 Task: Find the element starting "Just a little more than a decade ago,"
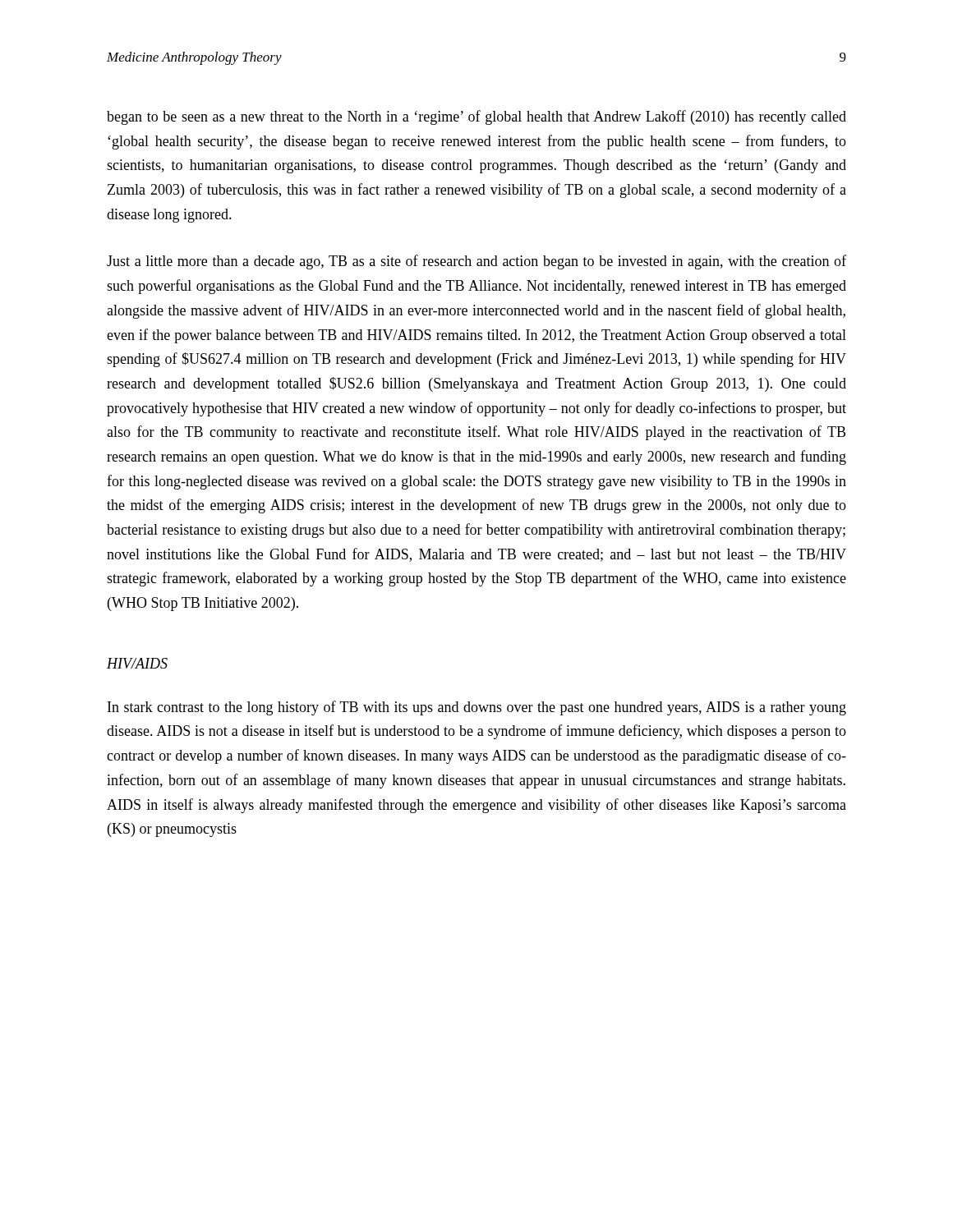coord(476,432)
